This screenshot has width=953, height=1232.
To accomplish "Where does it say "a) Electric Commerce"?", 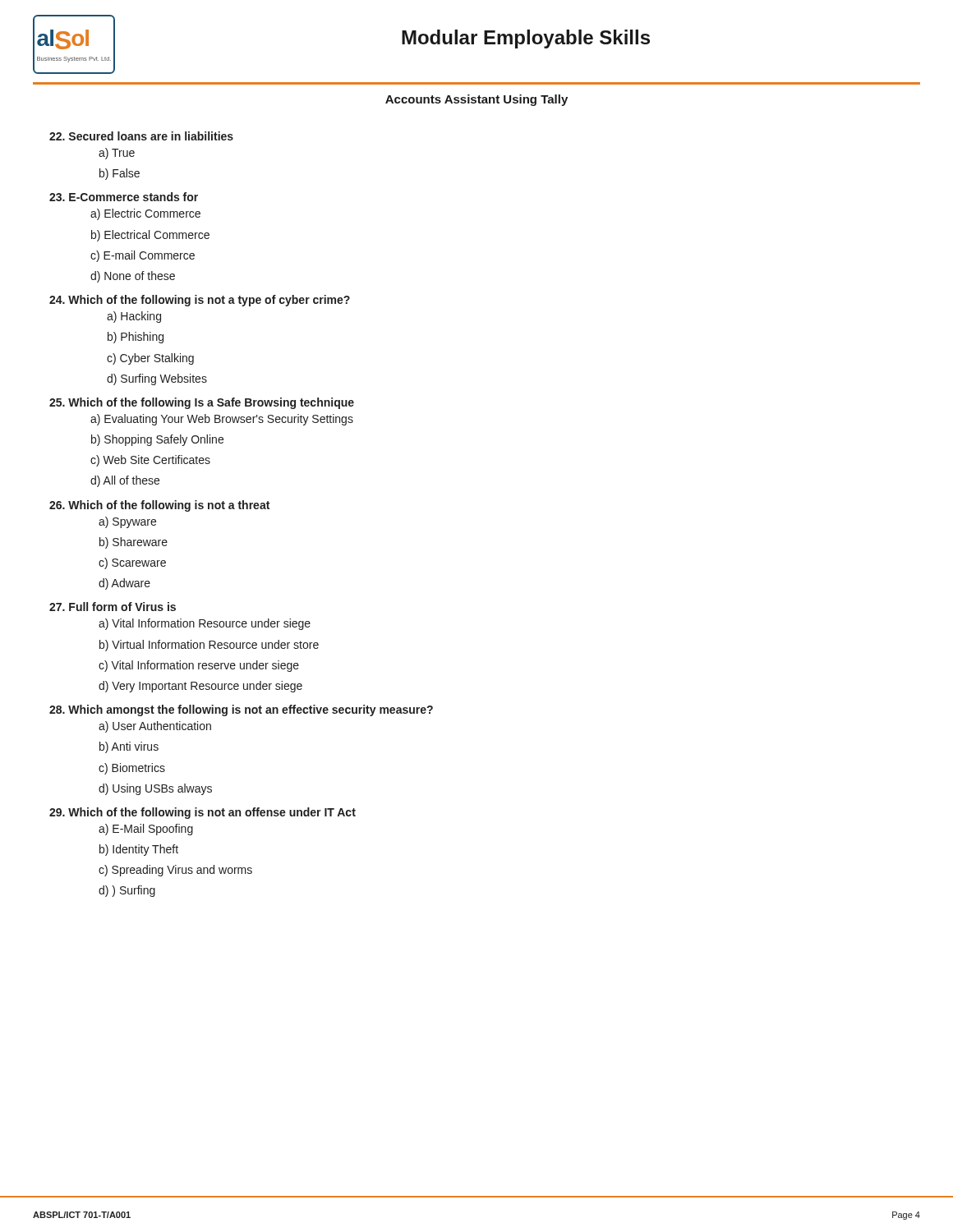I will coord(146,214).
